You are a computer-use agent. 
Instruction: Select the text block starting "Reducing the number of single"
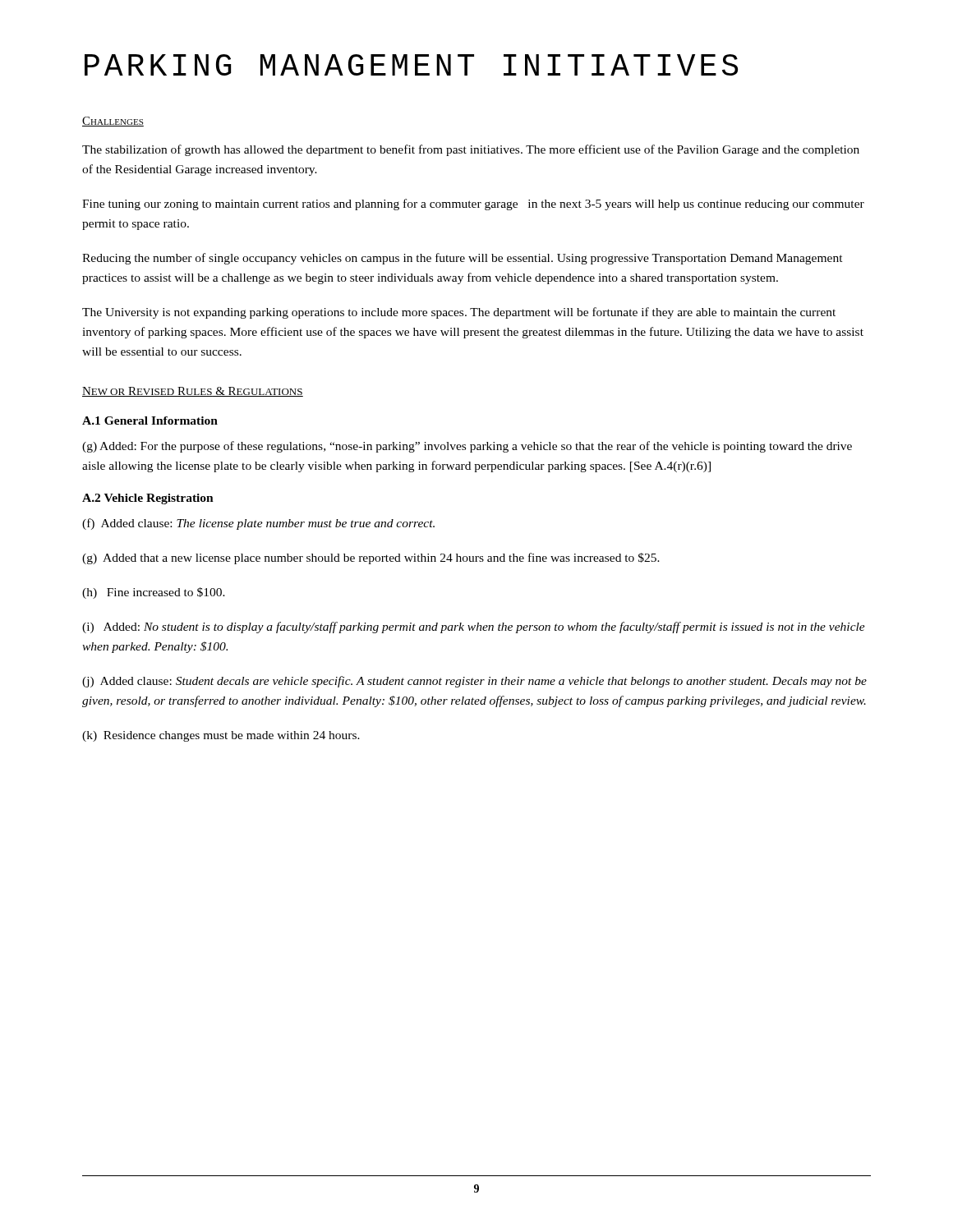click(462, 267)
